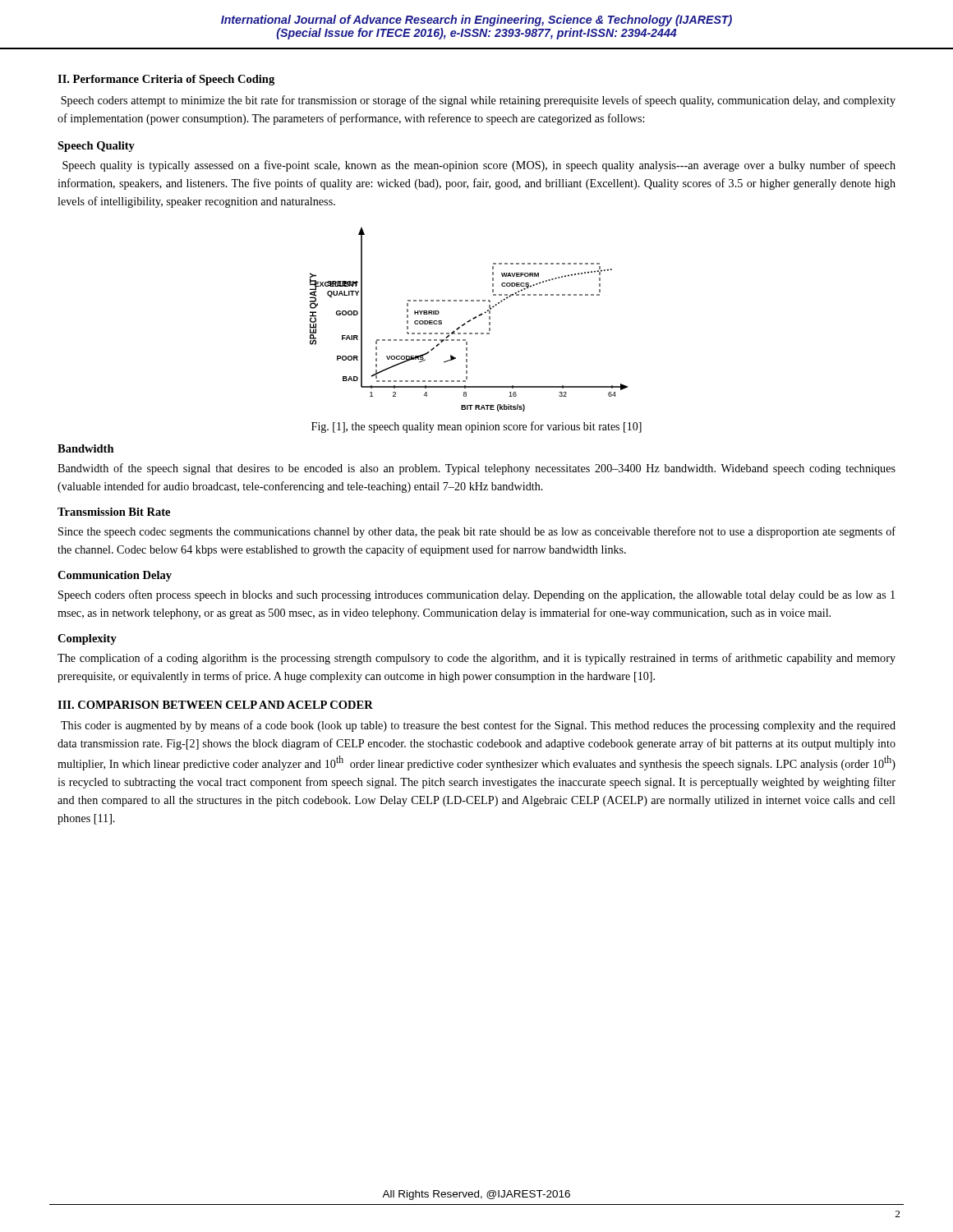Point to the block beginning "The complication of a coding algorithm is"
The width and height of the screenshot is (953, 1232).
(x=476, y=667)
